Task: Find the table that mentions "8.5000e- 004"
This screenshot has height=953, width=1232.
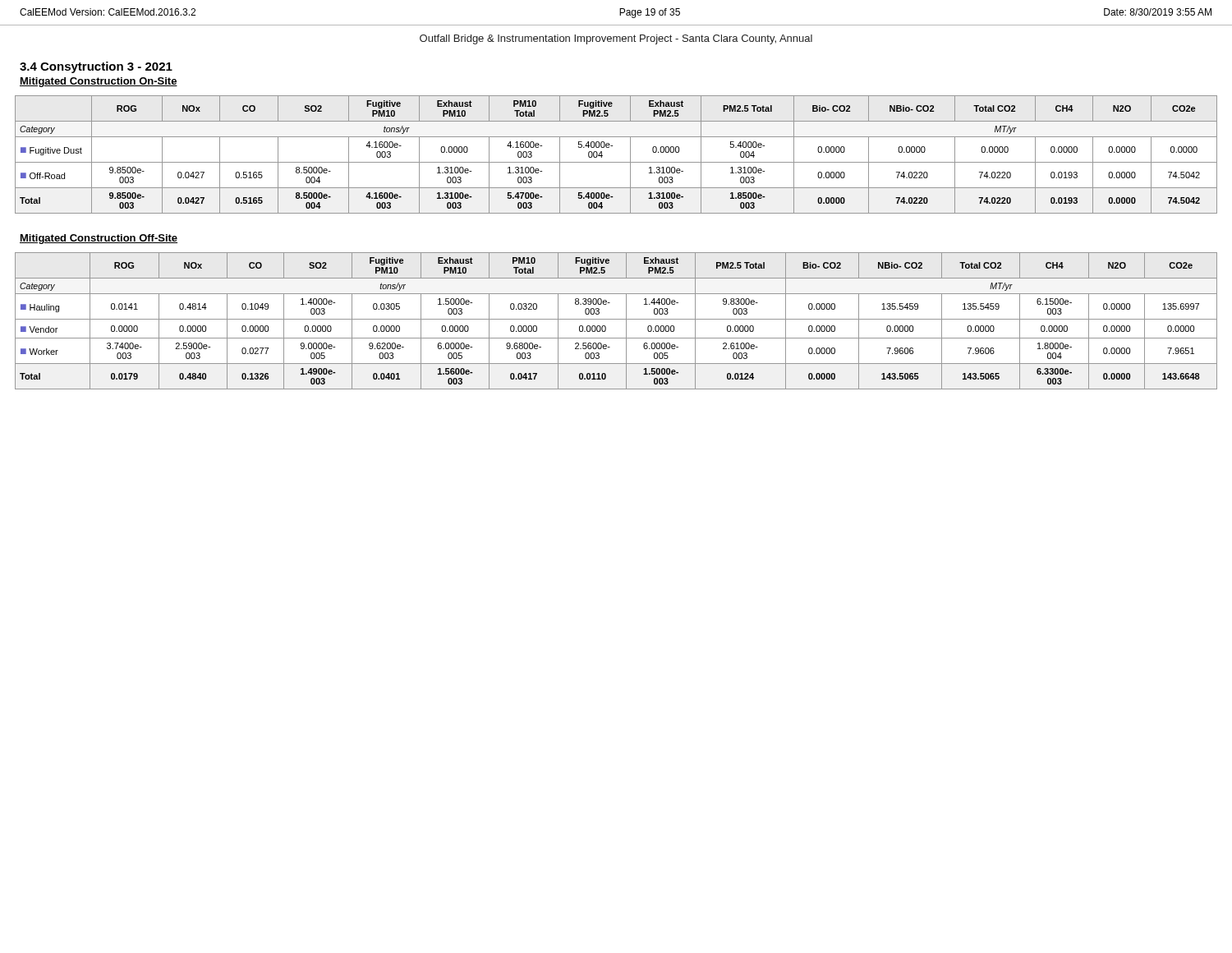Action: 616,154
